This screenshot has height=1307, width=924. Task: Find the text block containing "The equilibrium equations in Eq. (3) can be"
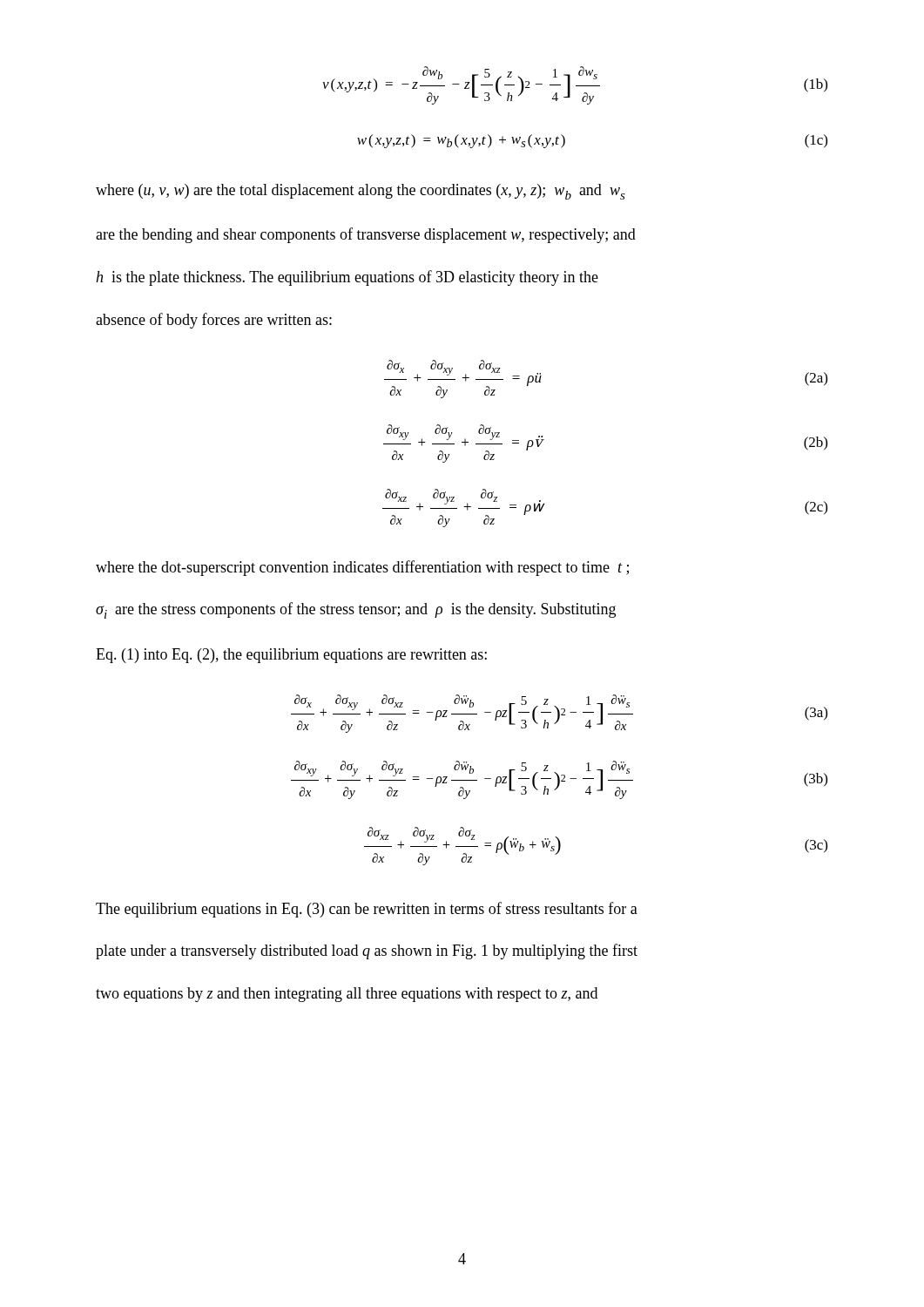point(367,908)
